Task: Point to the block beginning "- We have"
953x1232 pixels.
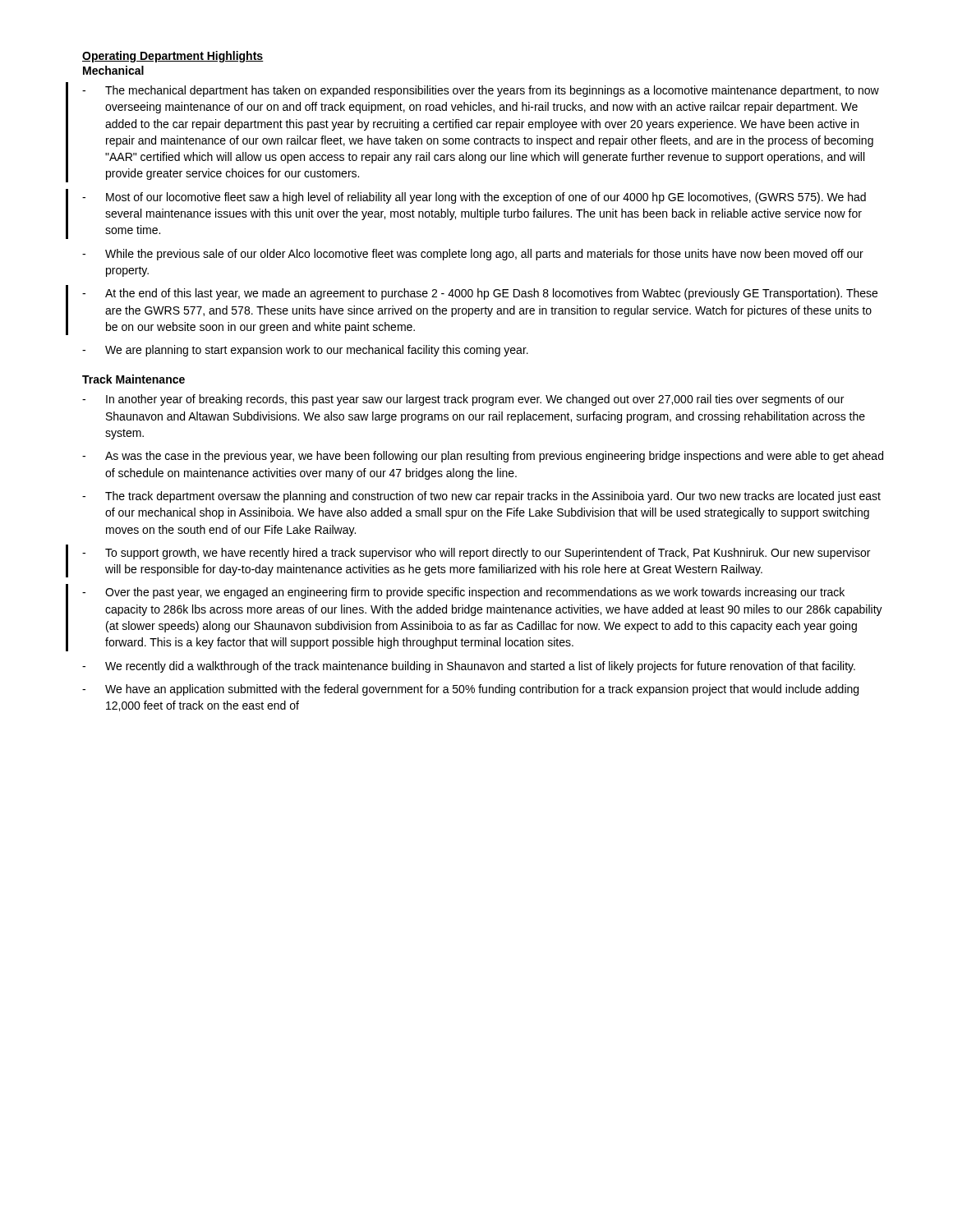Action: 485,697
